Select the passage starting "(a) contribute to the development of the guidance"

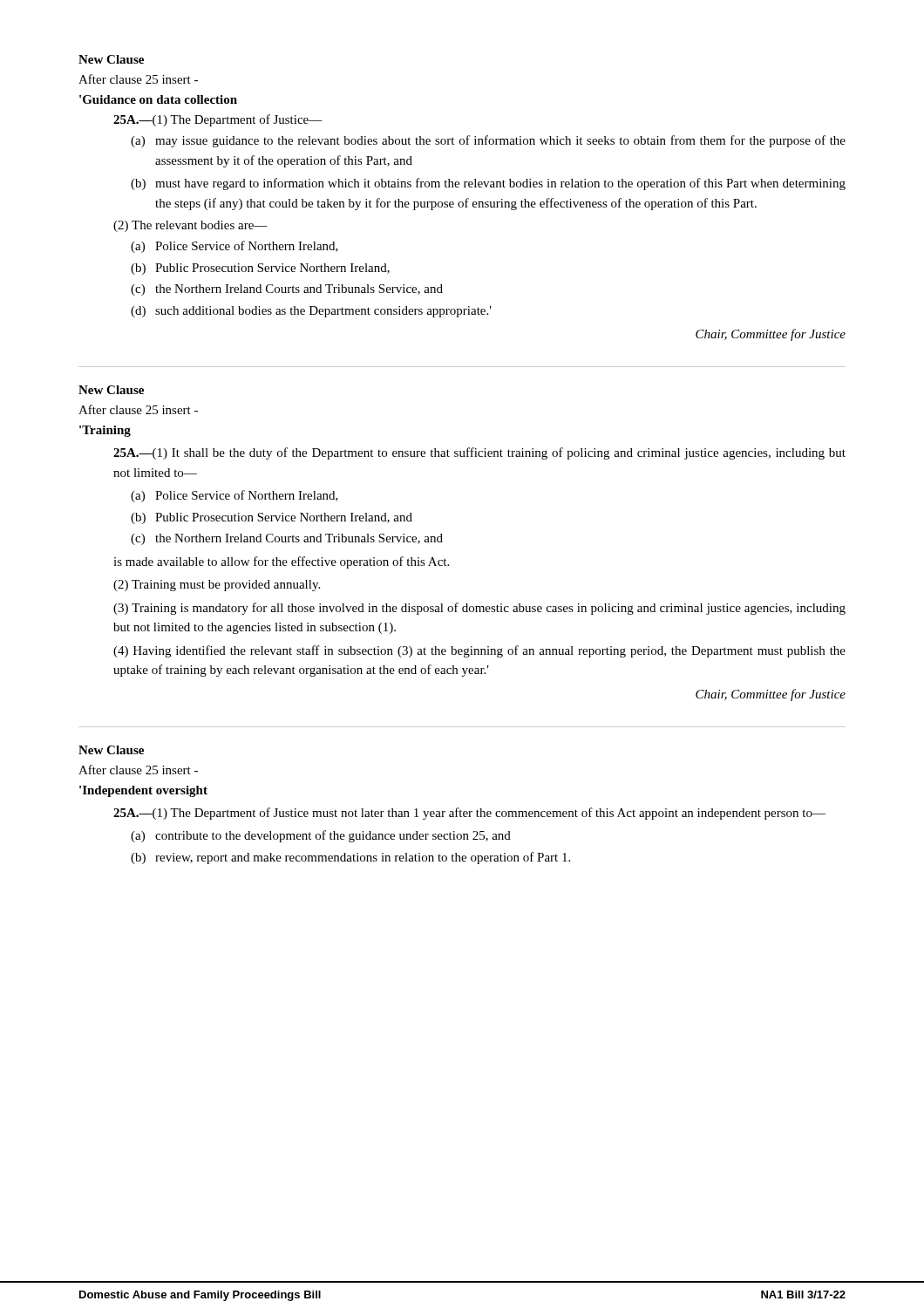point(321,836)
